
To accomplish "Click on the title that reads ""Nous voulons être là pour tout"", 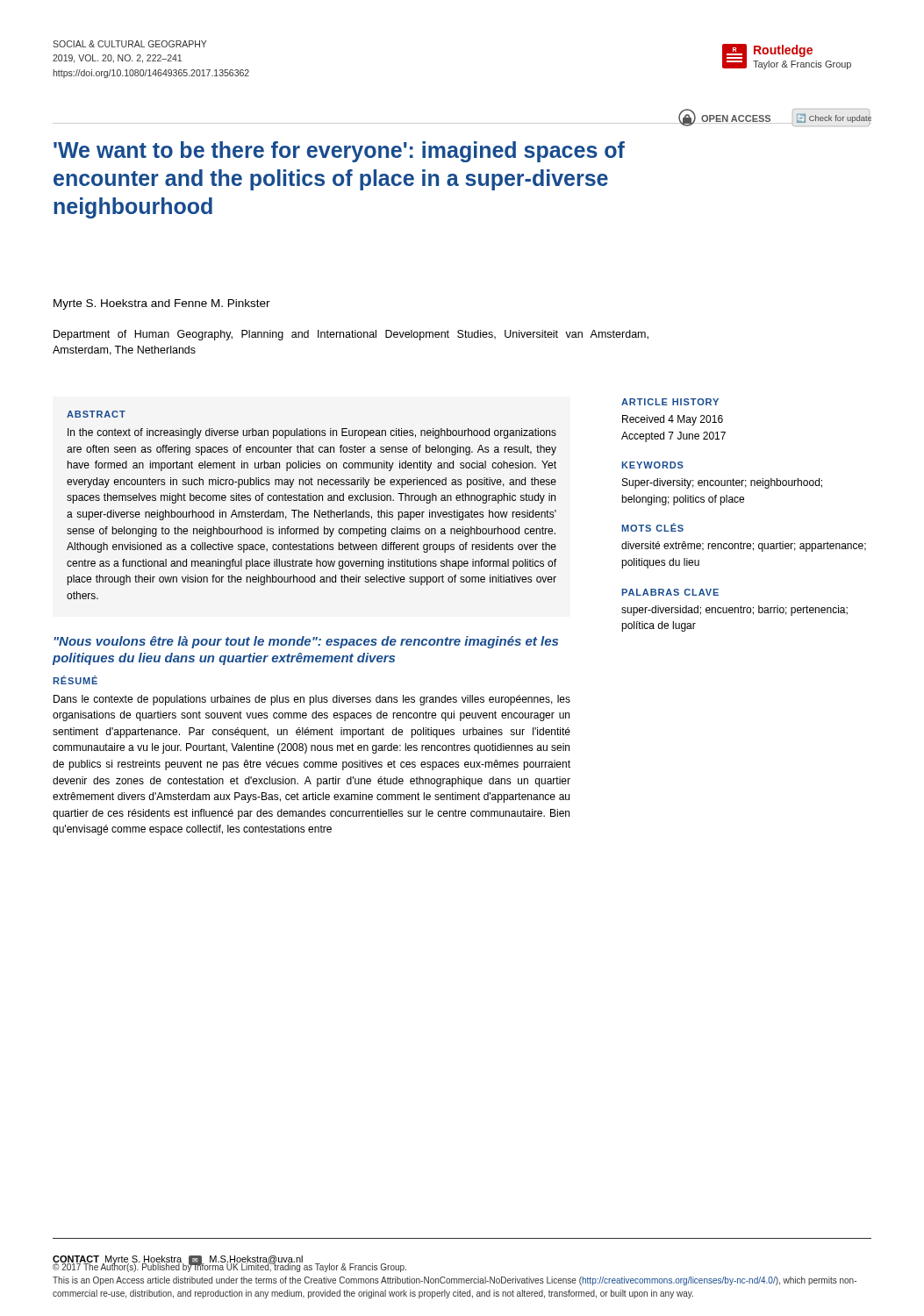I will pyautogui.click(x=312, y=649).
